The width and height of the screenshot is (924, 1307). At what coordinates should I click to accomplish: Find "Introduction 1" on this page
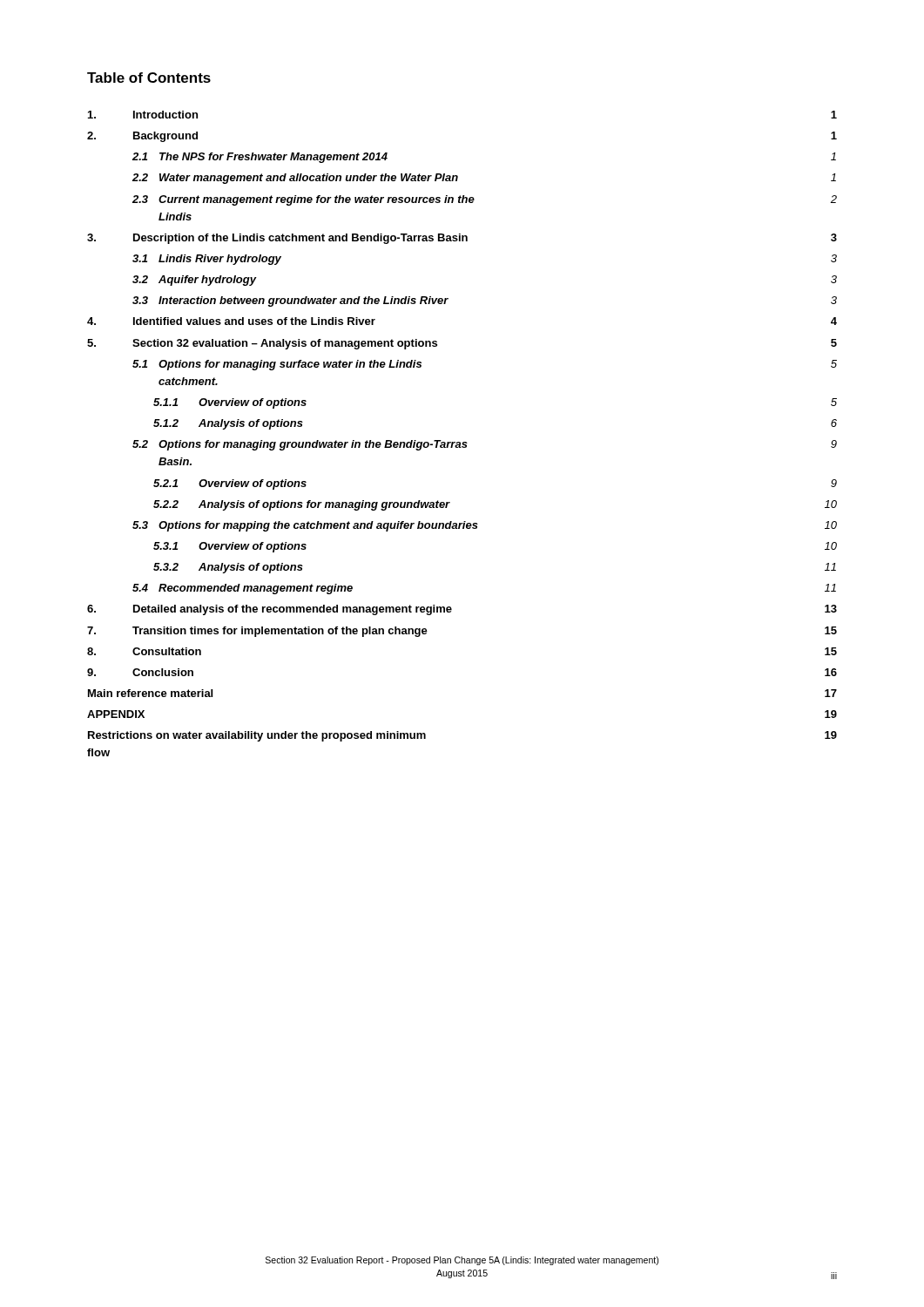coord(90,115)
